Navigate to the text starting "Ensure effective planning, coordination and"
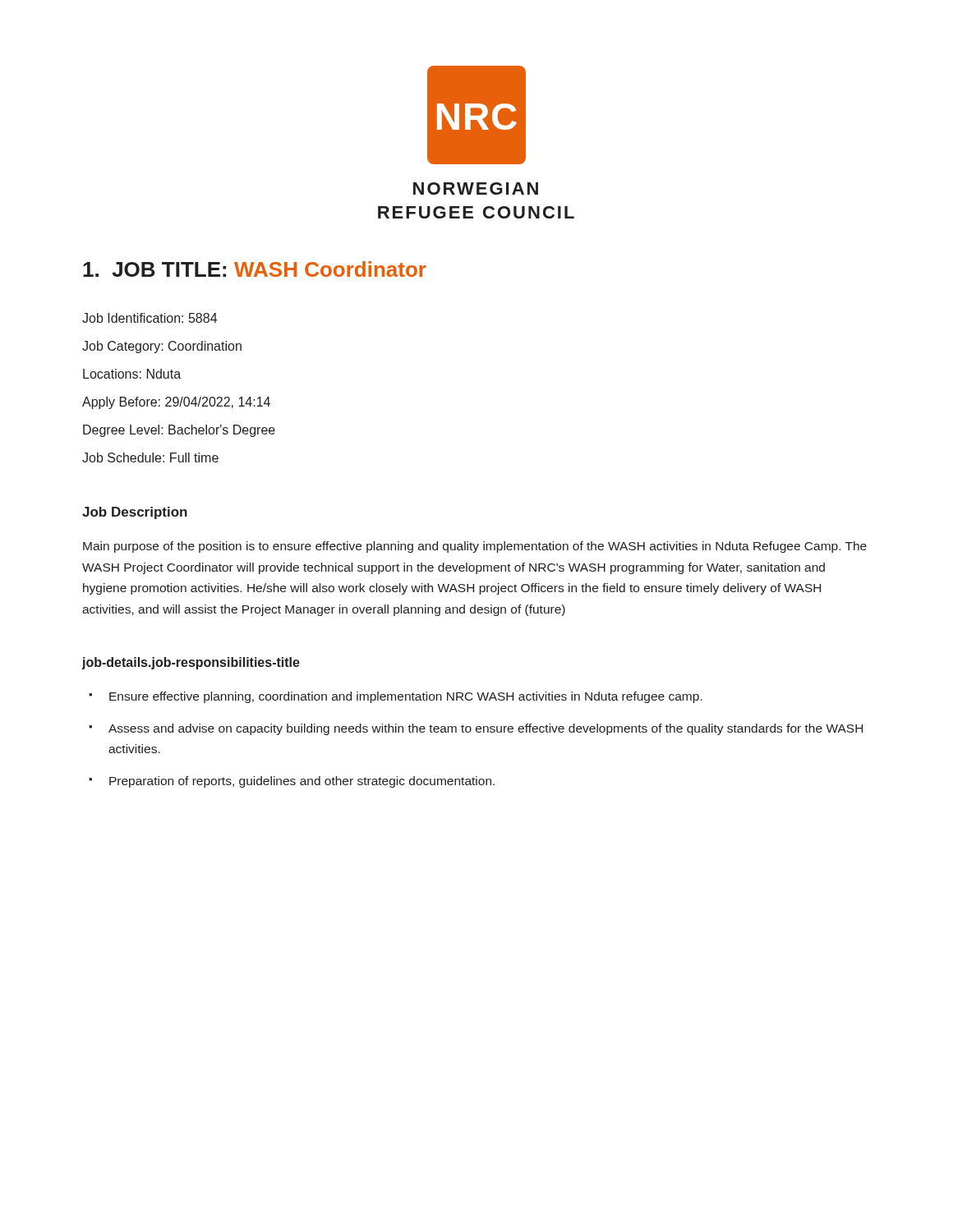 [x=406, y=696]
